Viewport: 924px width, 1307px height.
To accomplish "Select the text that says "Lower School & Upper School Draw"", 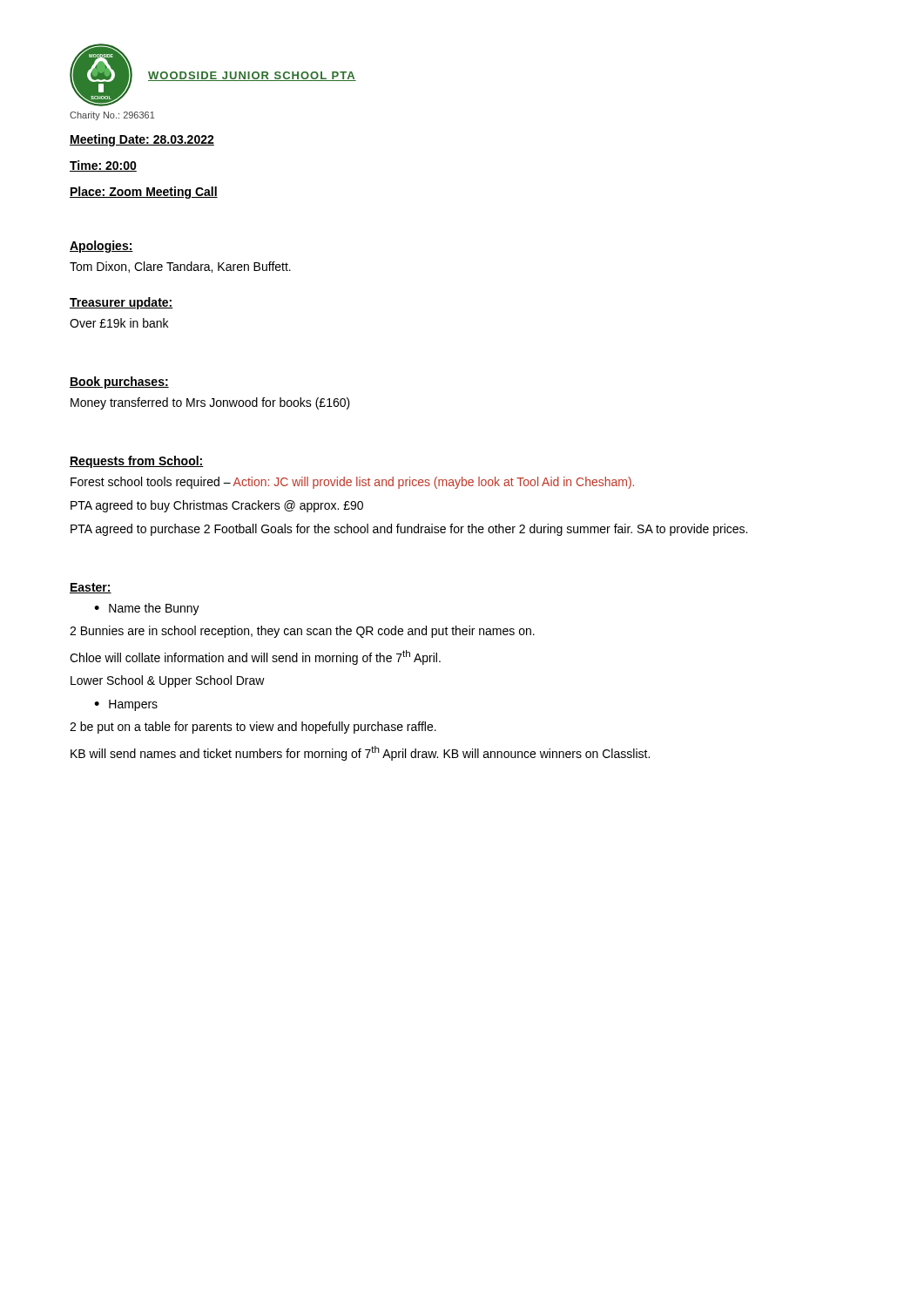I will (167, 681).
